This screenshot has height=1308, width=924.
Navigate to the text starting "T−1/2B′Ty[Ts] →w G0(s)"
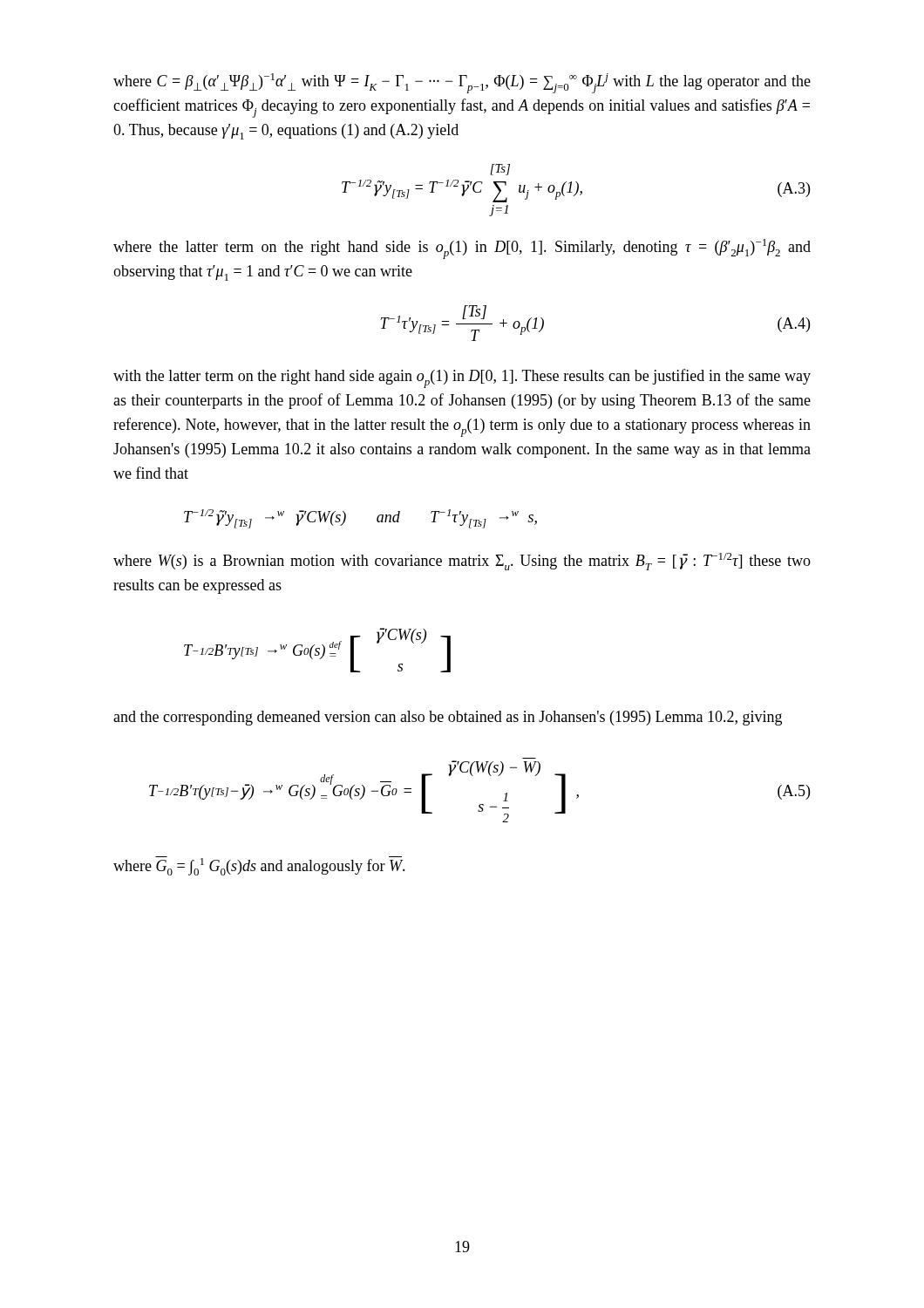(x=318, y=652)
